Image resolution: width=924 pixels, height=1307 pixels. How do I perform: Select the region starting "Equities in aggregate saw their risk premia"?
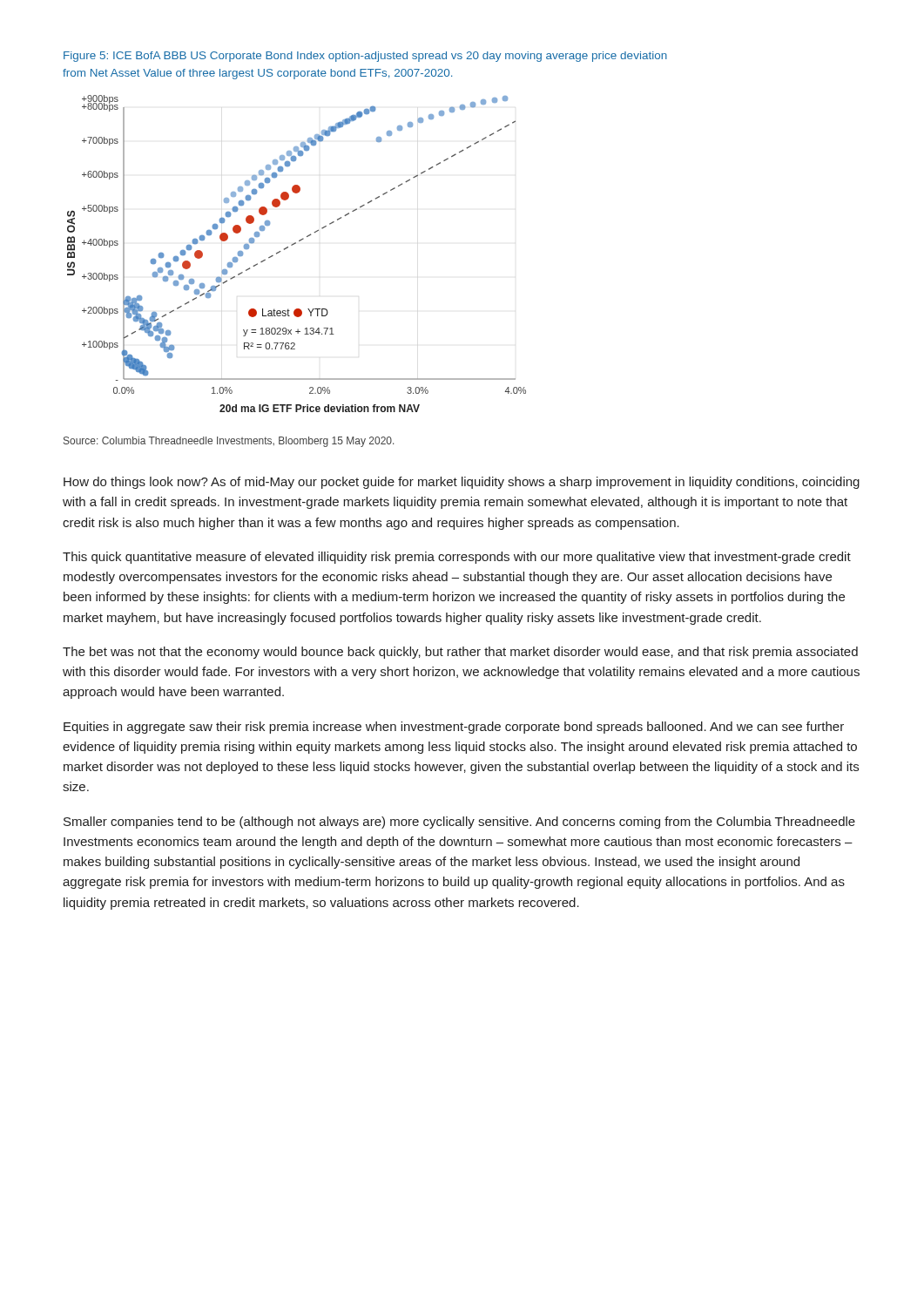click(461, 756)
